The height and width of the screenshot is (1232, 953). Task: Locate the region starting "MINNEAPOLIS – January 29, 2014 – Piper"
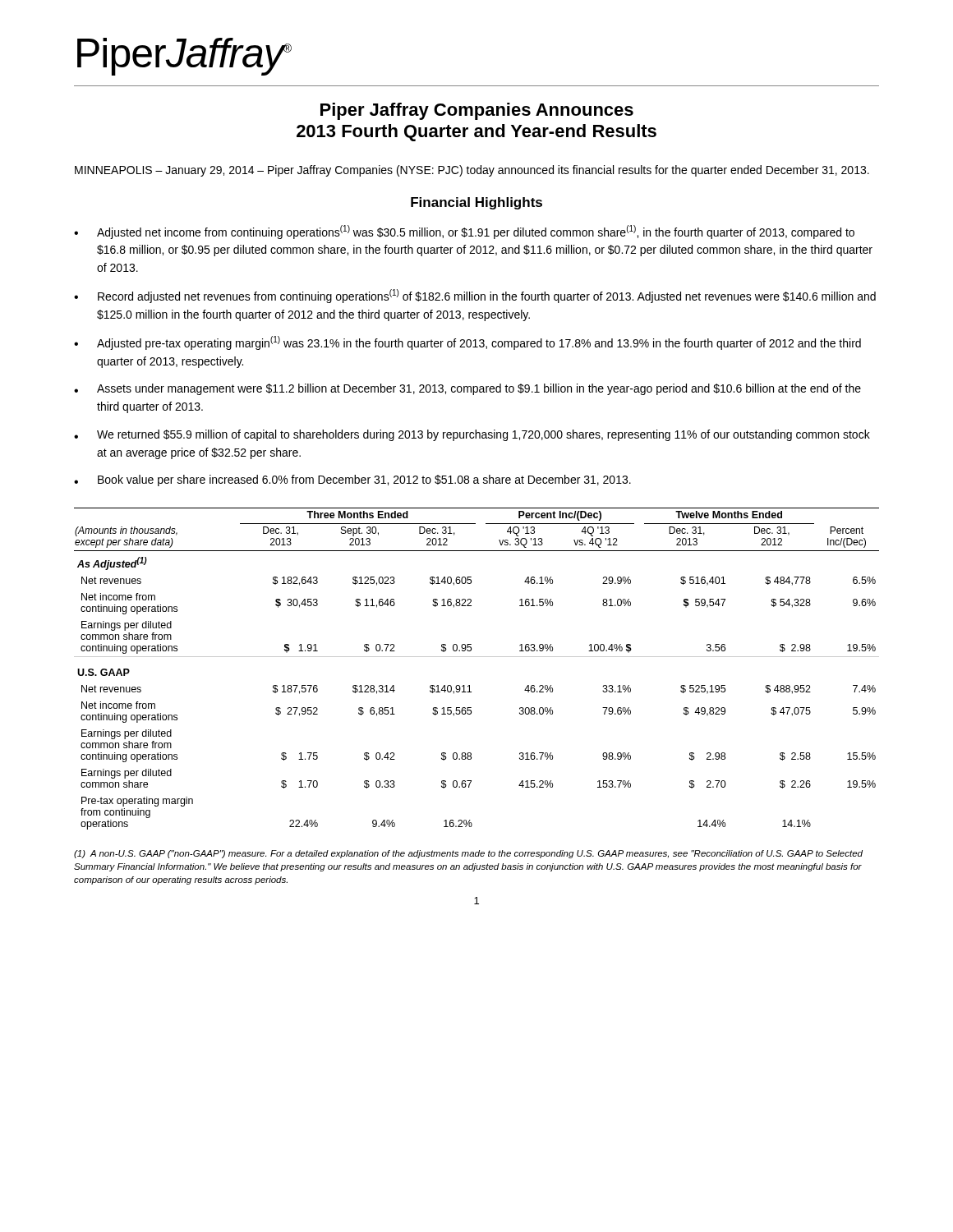[472, 170]
